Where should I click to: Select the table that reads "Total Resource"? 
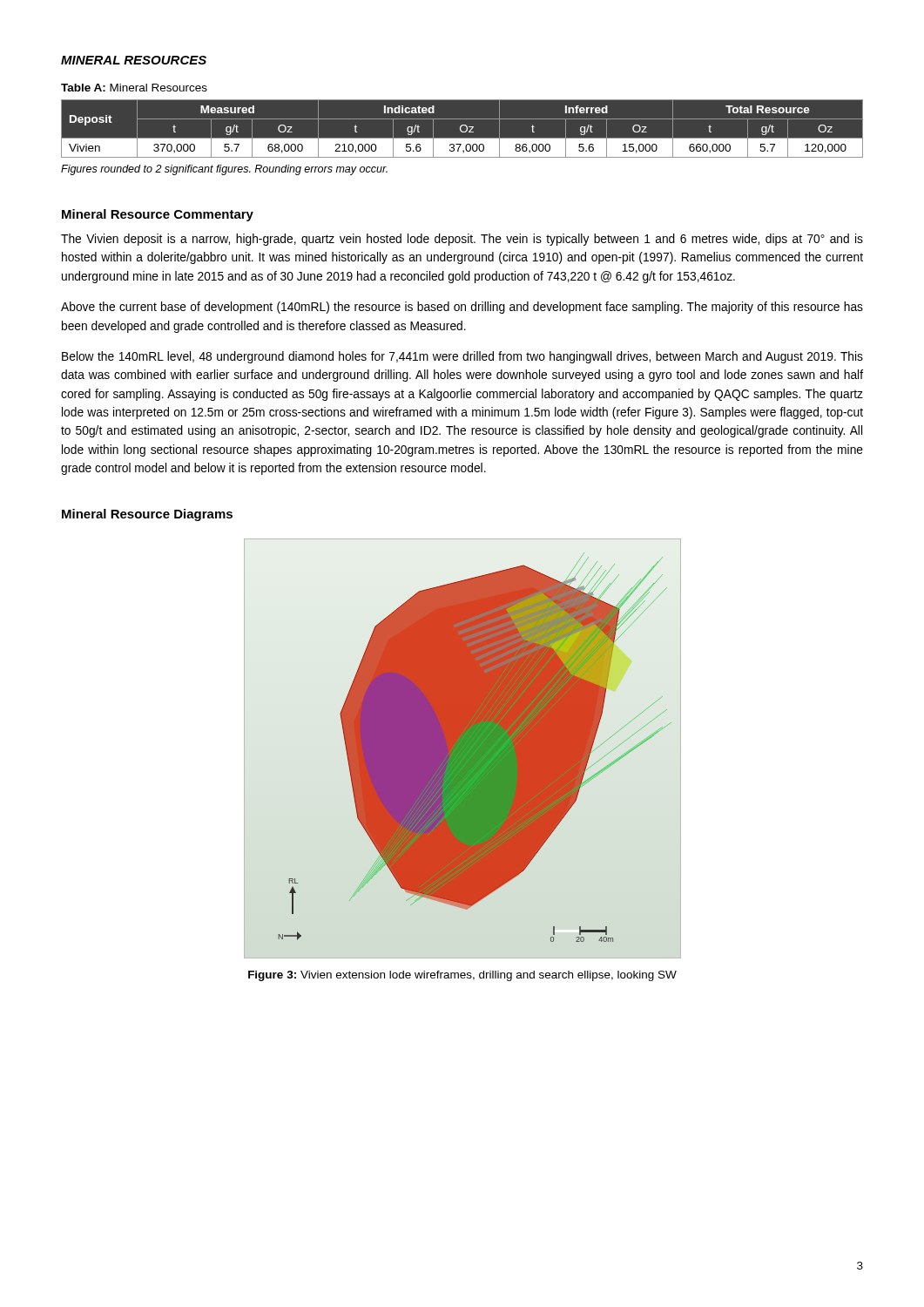[x=462, y=129]
